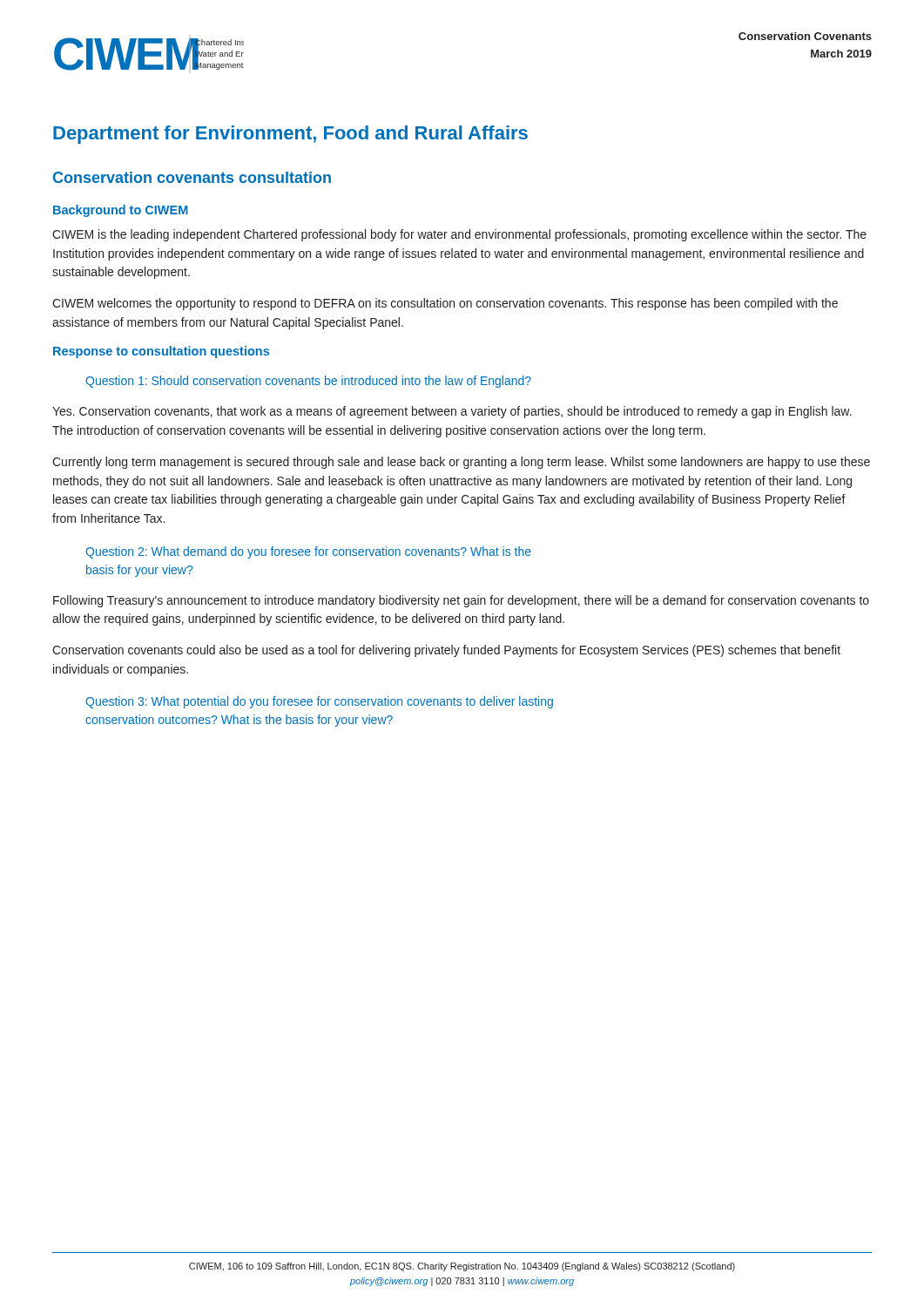This screenshot has width=924, height=1307.
Task: Click on the text block containing "CIWEM welcomes the opportunity to respond"
Action: pos(445,313)
